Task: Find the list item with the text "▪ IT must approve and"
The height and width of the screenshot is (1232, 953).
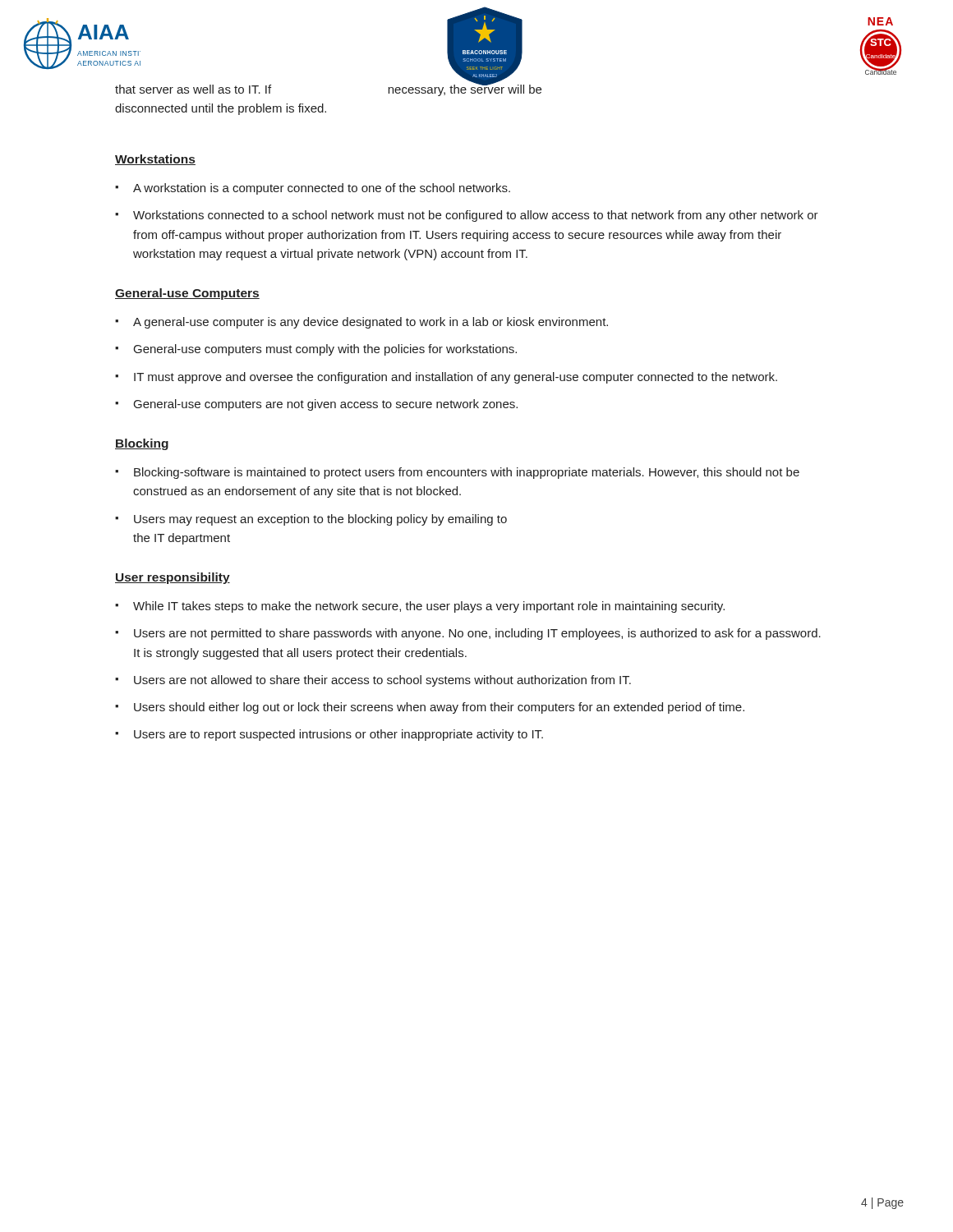Action: (x=472, y=376)
